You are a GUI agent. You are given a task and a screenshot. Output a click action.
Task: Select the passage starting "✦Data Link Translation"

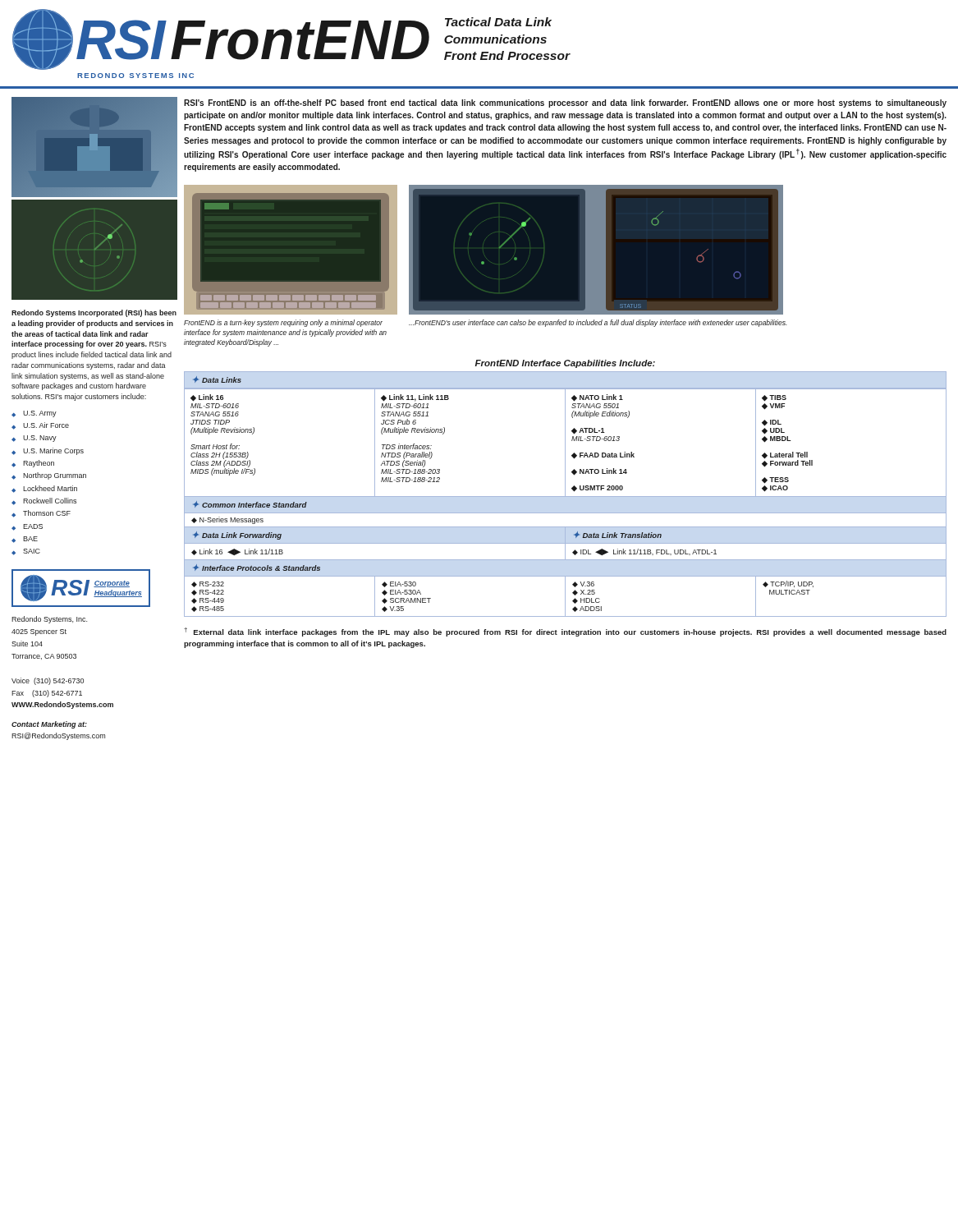[x=617, y=535]
